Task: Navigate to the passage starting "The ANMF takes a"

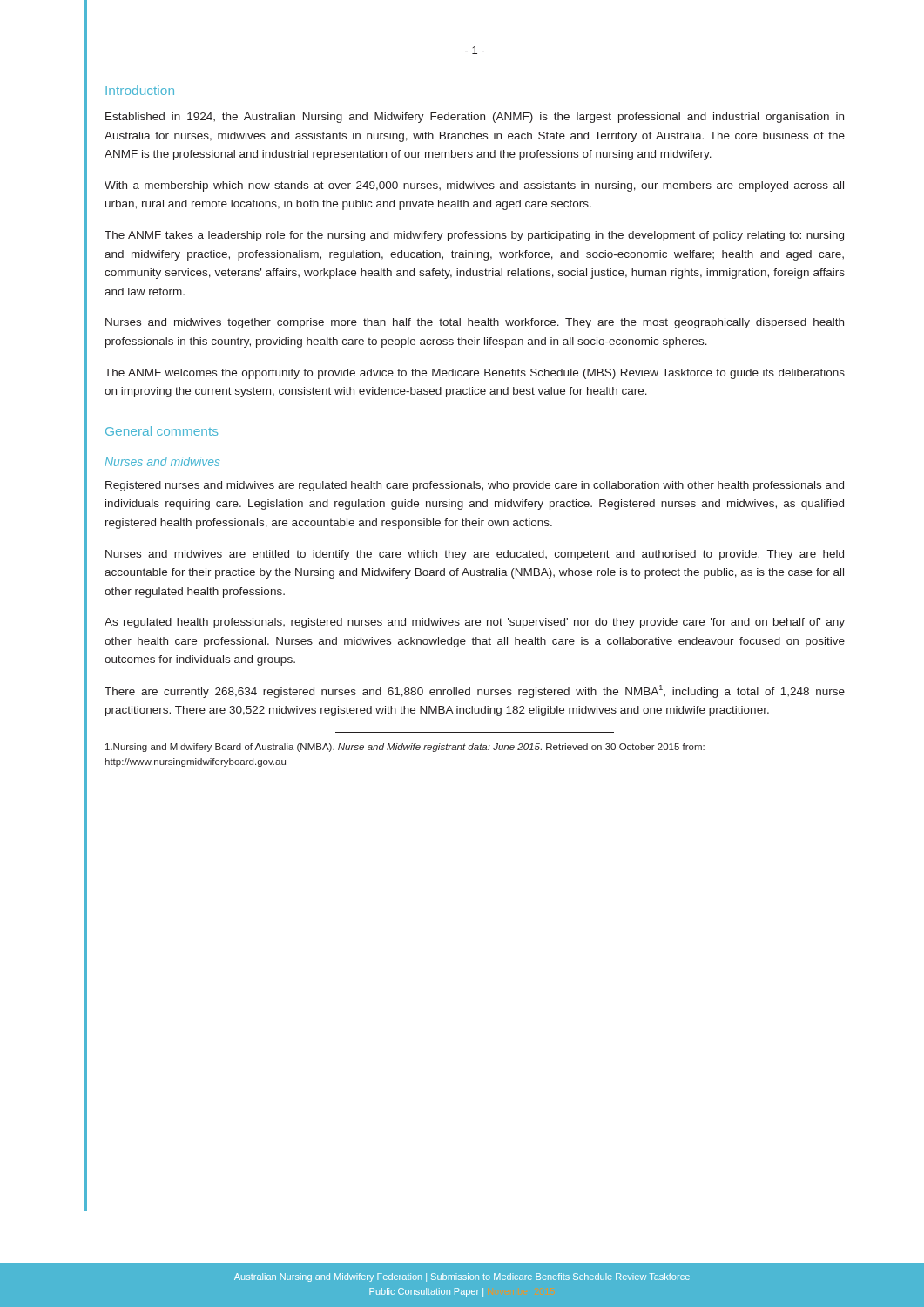Action: pyautogui.click(x=475, y=263)
